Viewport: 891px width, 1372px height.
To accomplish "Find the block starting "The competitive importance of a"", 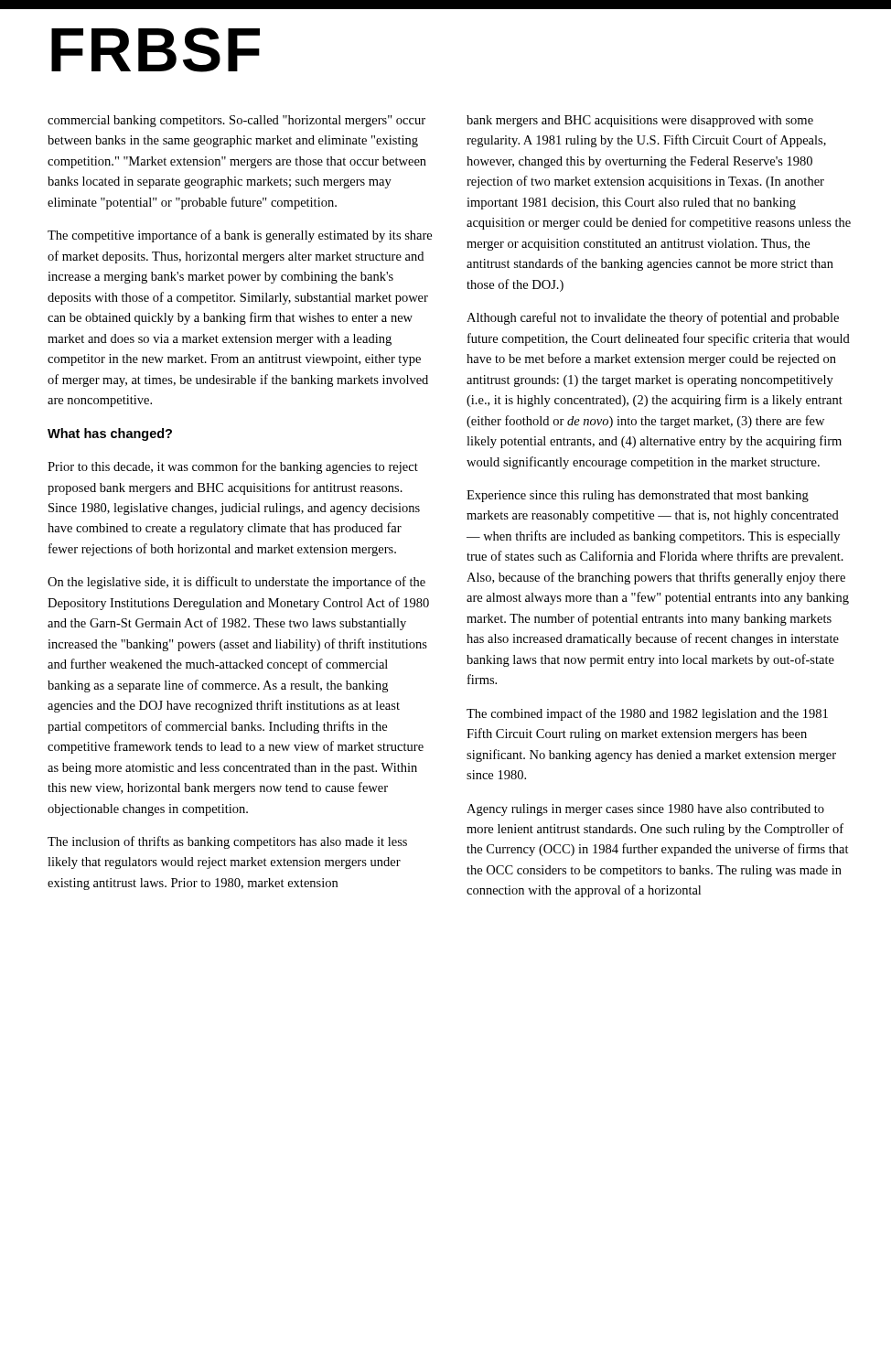I will 241,318.
